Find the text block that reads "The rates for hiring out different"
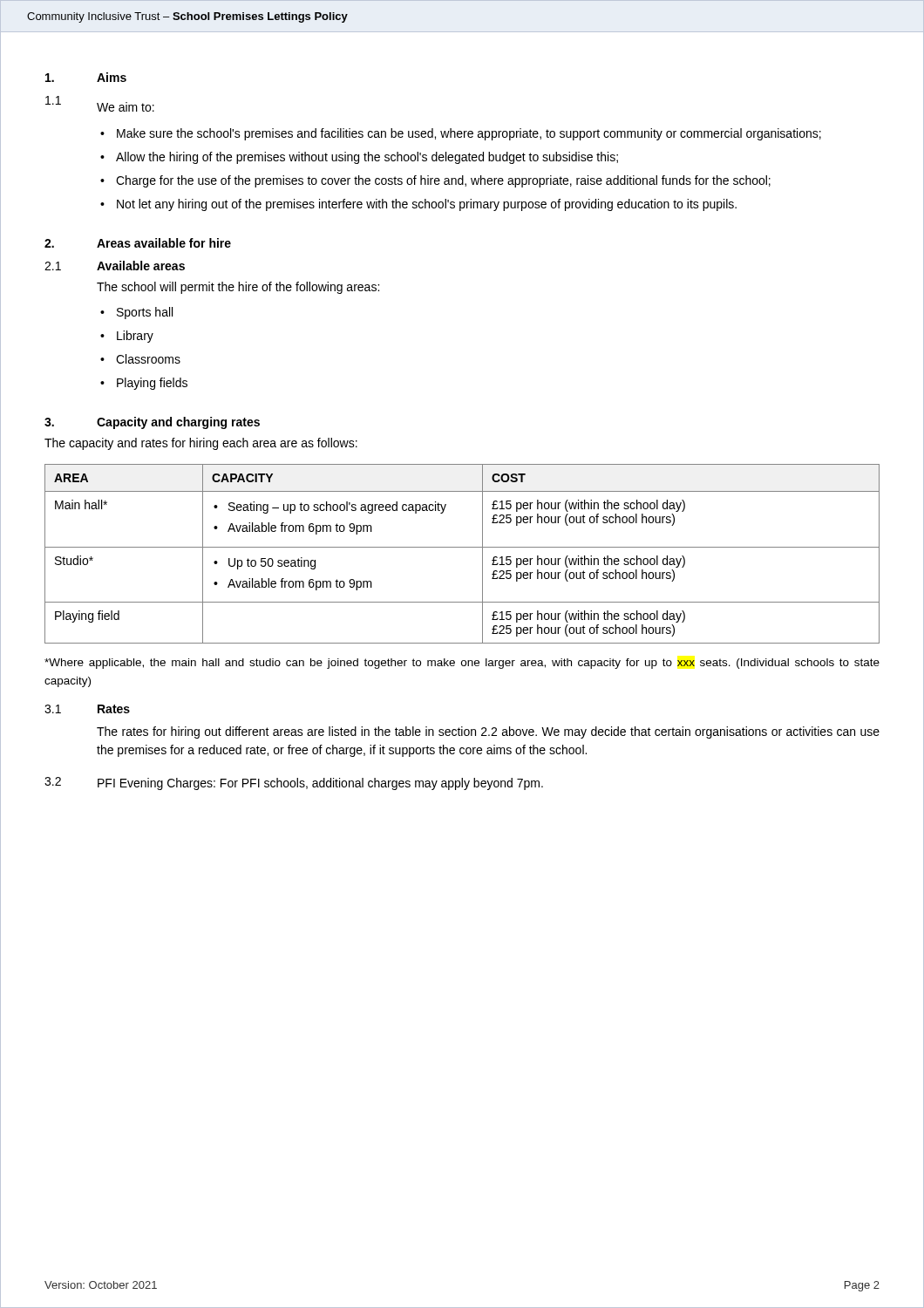The height and width of the screenshot is (1308, 924). click(488, 741)
